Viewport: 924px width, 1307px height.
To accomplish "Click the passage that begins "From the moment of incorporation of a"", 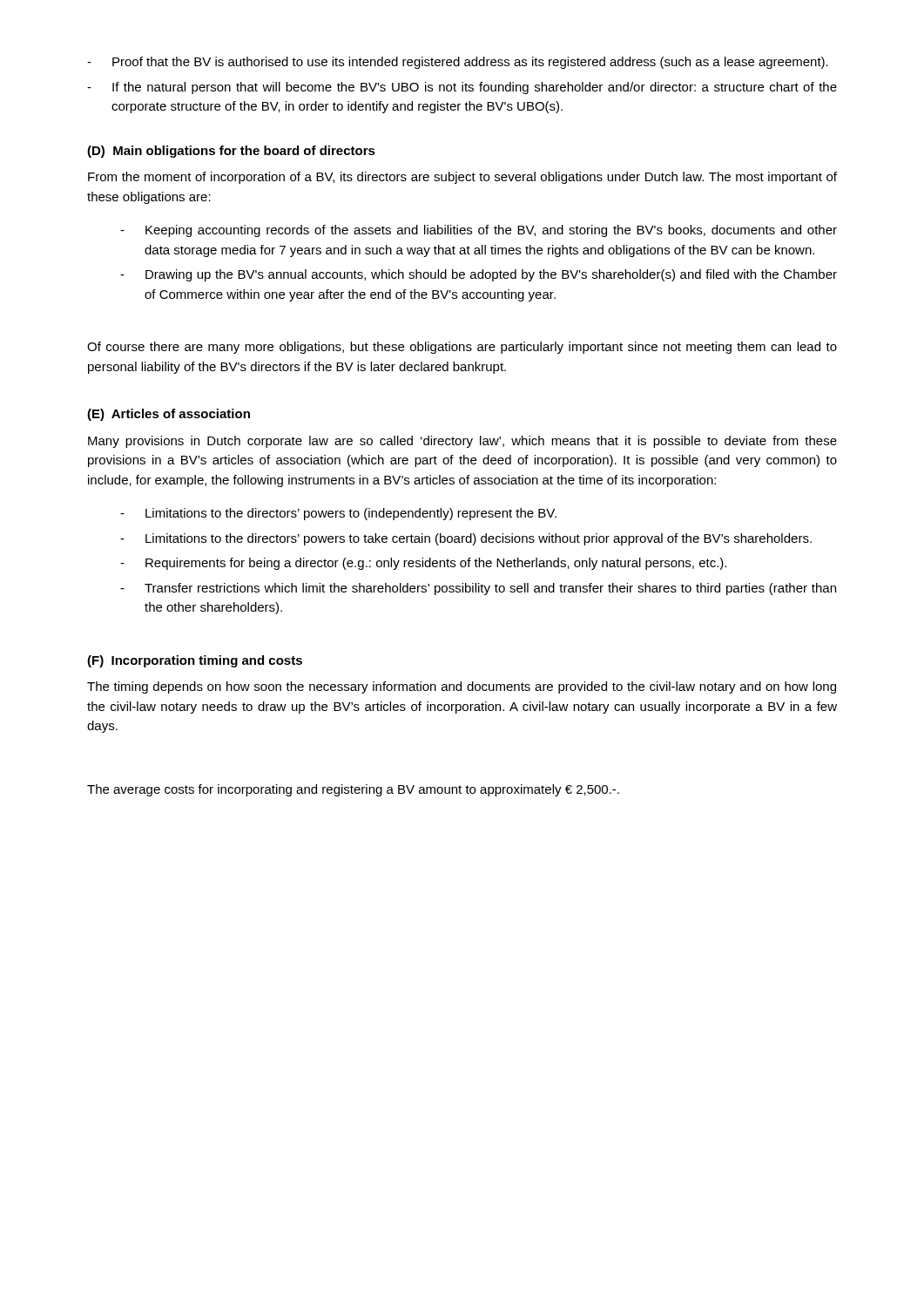I will coord(462,187).
